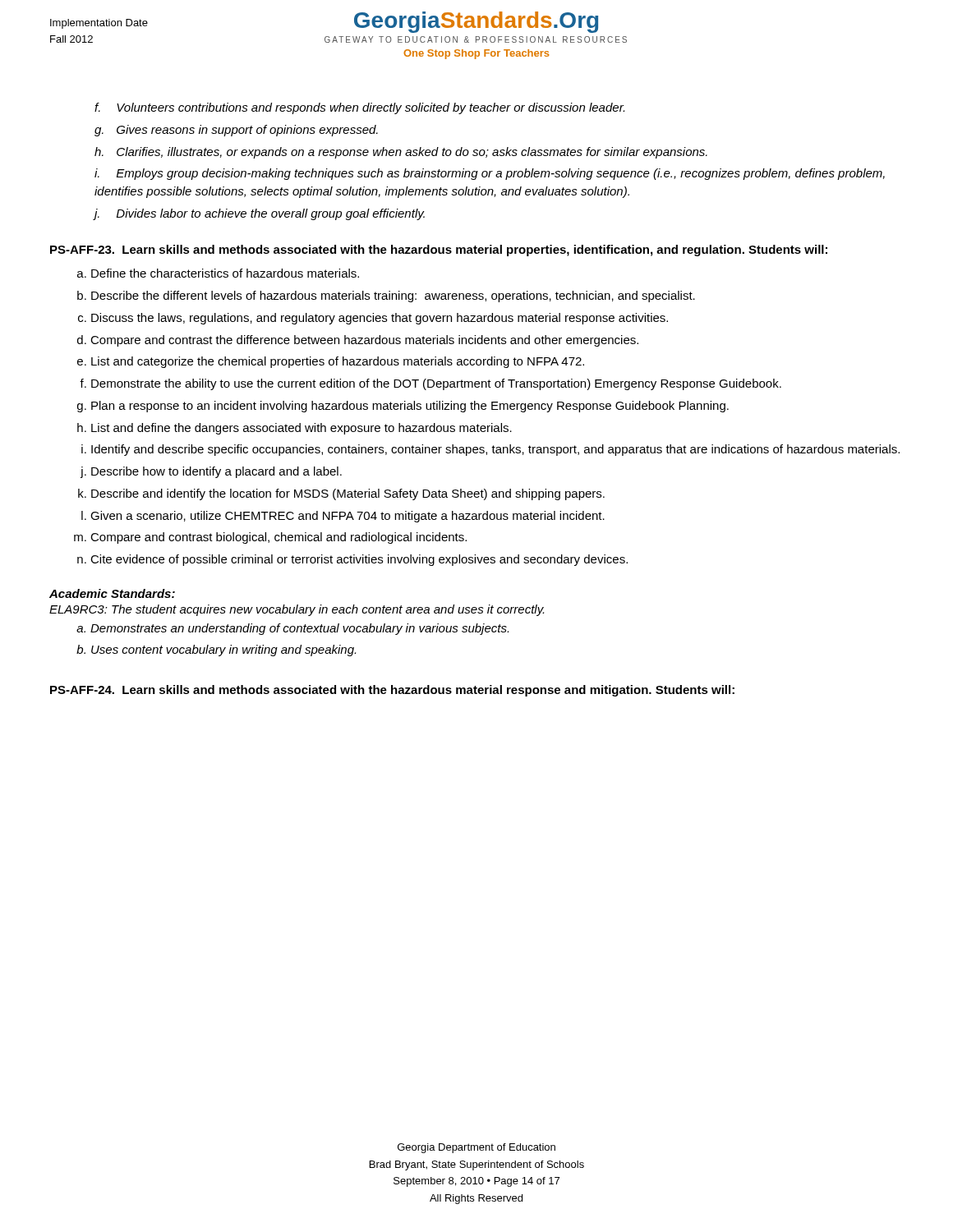Viewport: 953px width, 1232px height.
Task: Select the section header with the text "PS-AFF-24. Learn skills"
Action: click(x=392, y=690)
